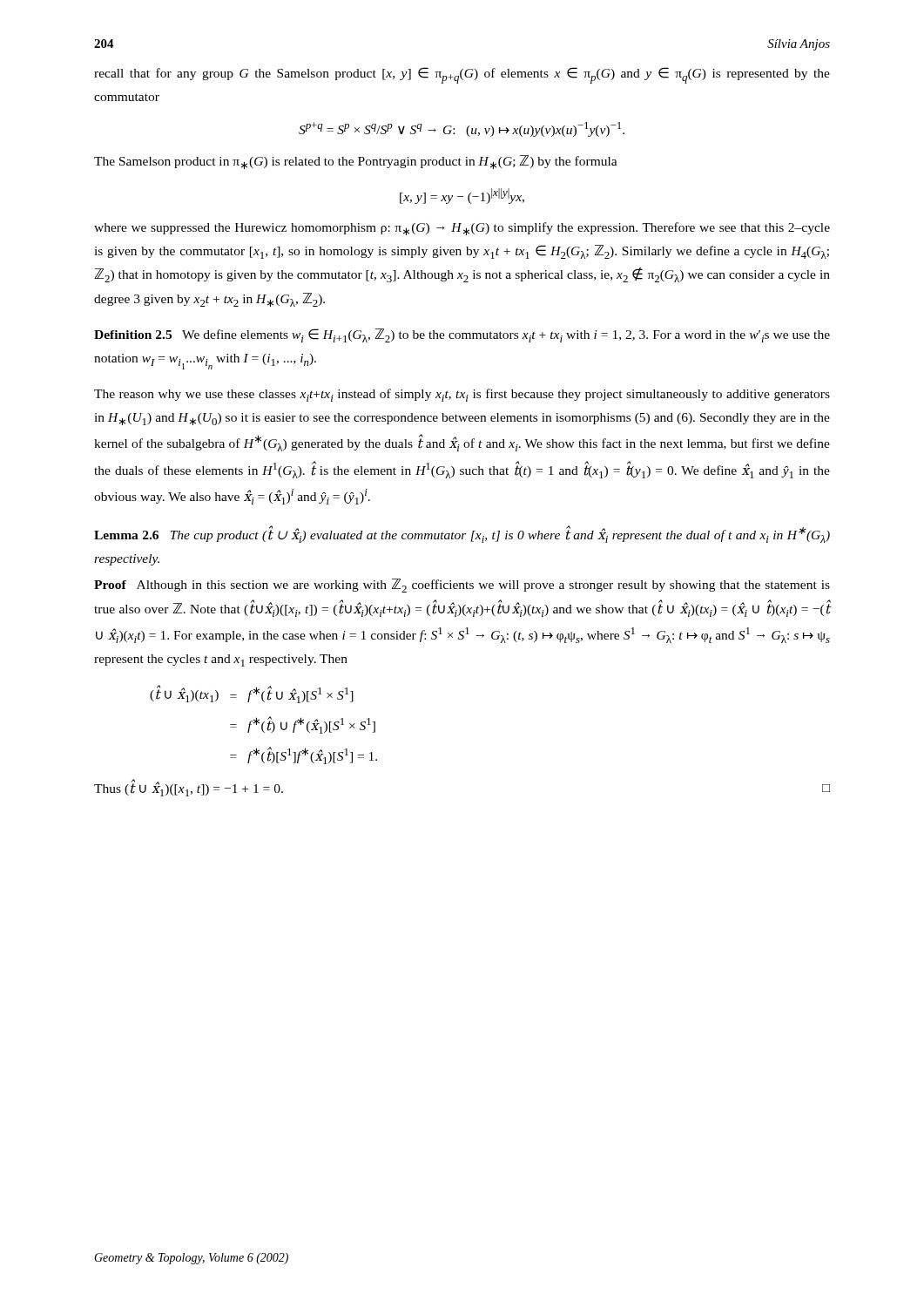The height and width of the screenshot is (1307, 924).
Task: Select the text block that reads "Thus (t̂ ∪ x̂1)([x1, t]) ="
Action: pyautogui.click(x=180, y=787)
